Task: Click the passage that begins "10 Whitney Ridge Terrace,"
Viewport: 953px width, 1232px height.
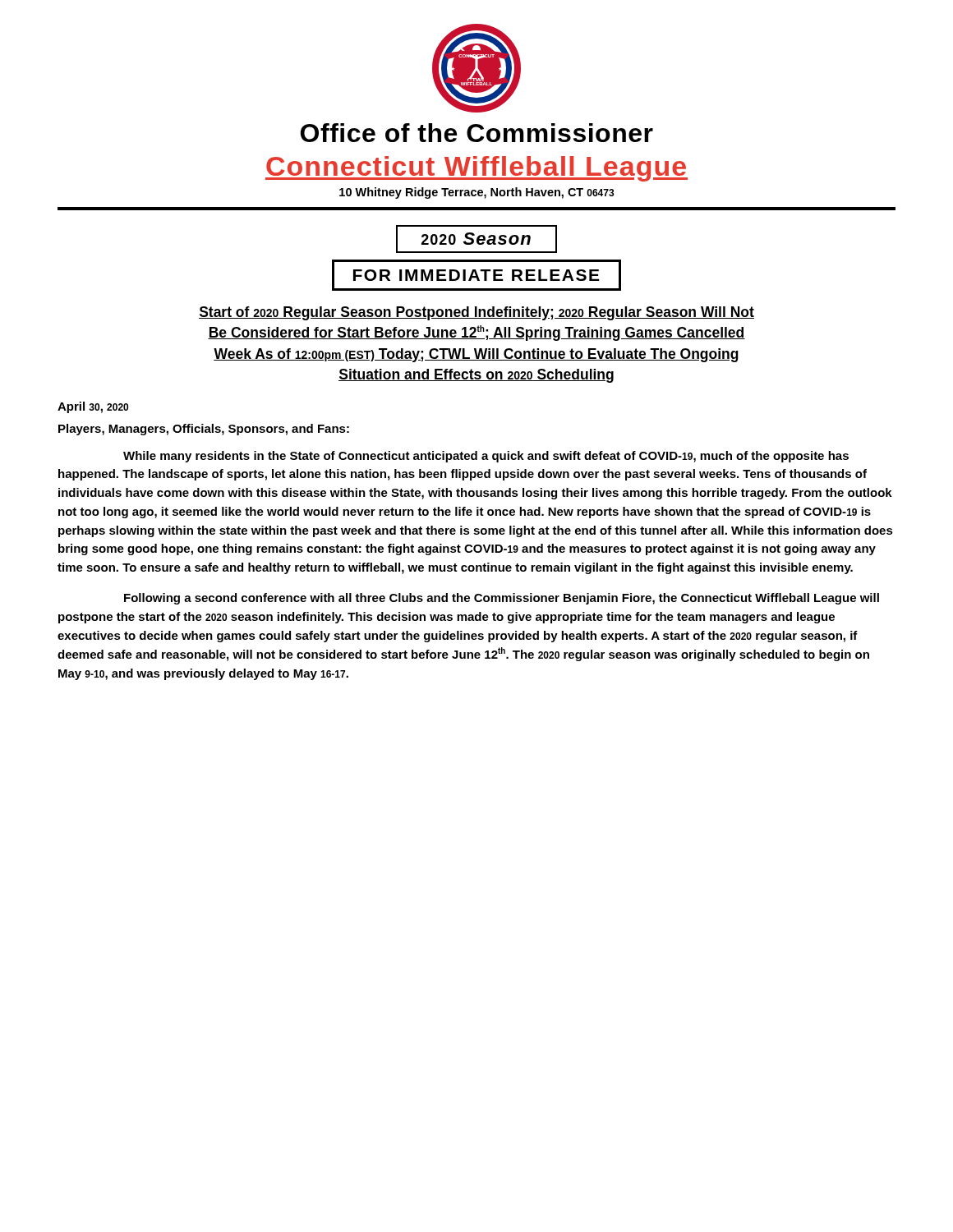Action: (x=476, y=192)
